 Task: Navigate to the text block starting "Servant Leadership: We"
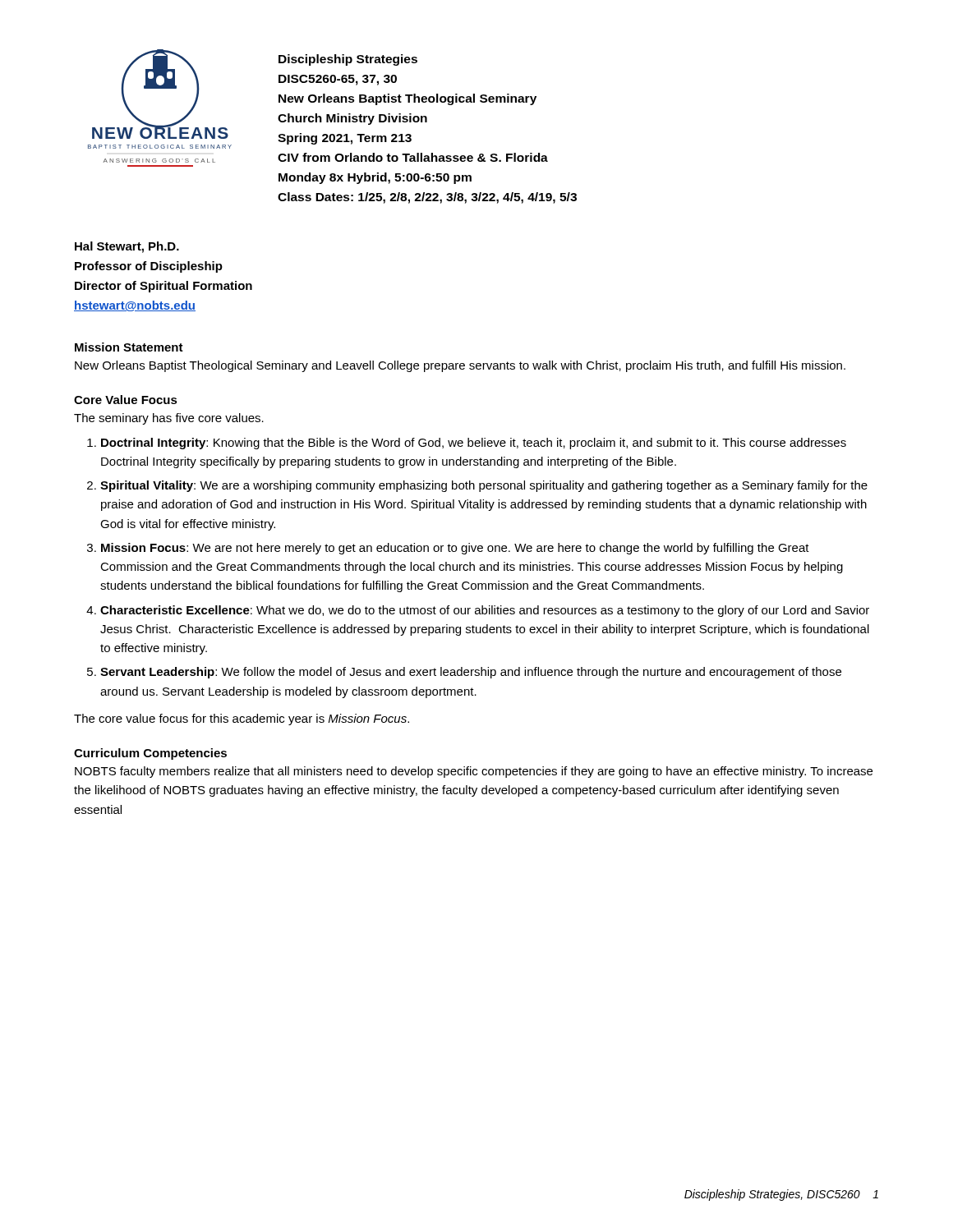(471, 681)
